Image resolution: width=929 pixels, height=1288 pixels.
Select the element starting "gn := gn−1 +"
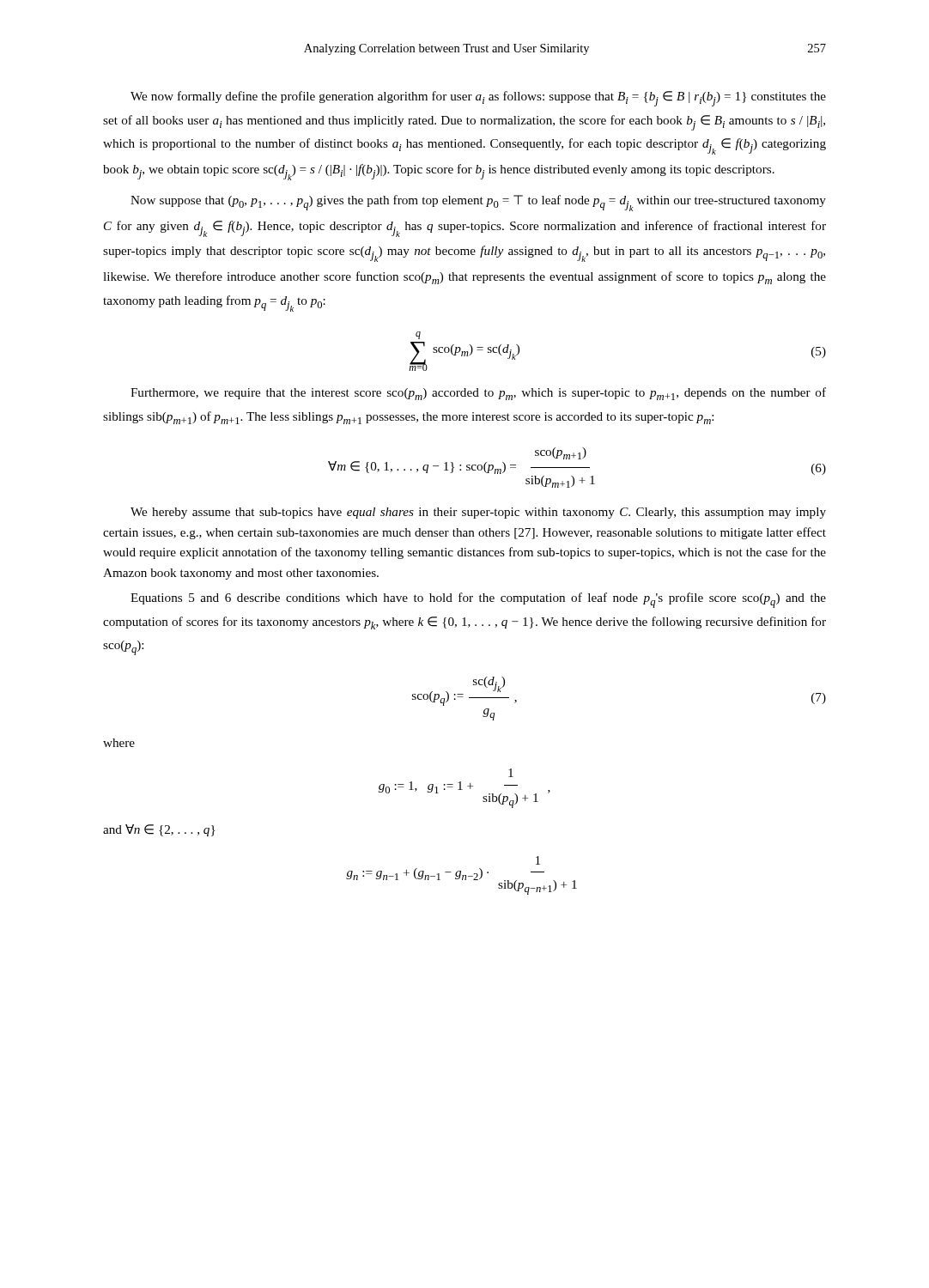[x=464, y=874]
